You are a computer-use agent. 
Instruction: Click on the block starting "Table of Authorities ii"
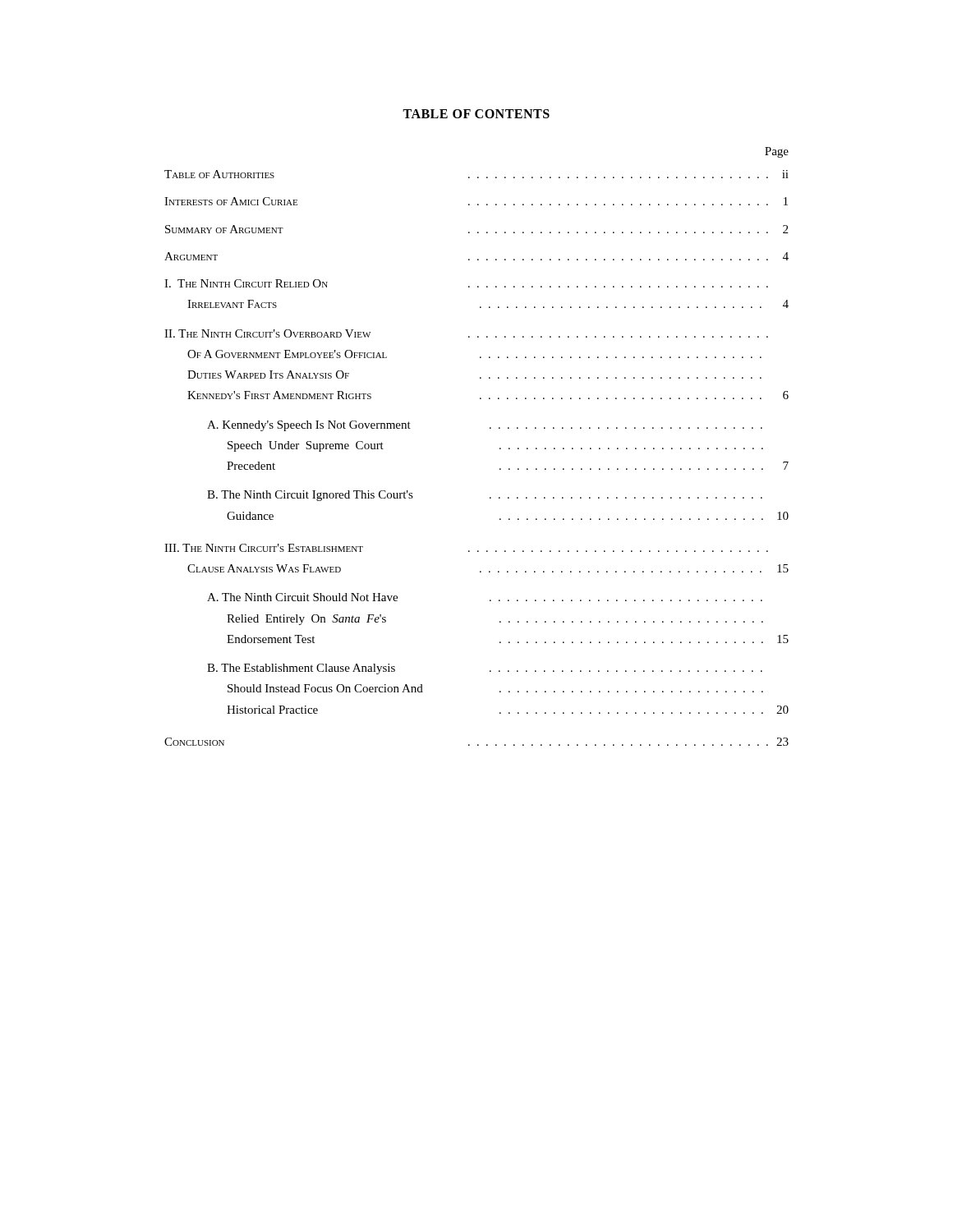tap(476, 175)
